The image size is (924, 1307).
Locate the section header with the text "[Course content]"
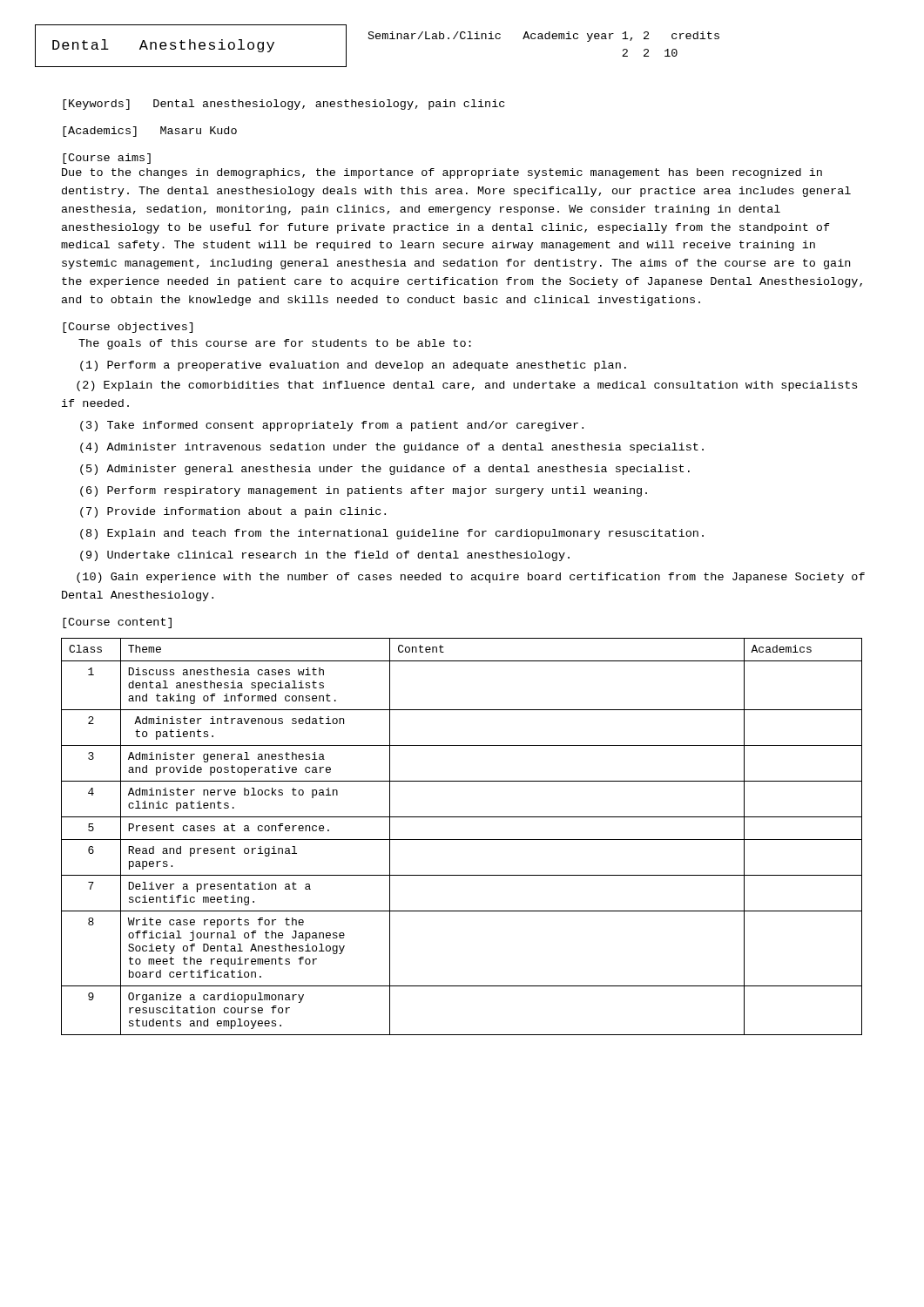tap(117, 623)
